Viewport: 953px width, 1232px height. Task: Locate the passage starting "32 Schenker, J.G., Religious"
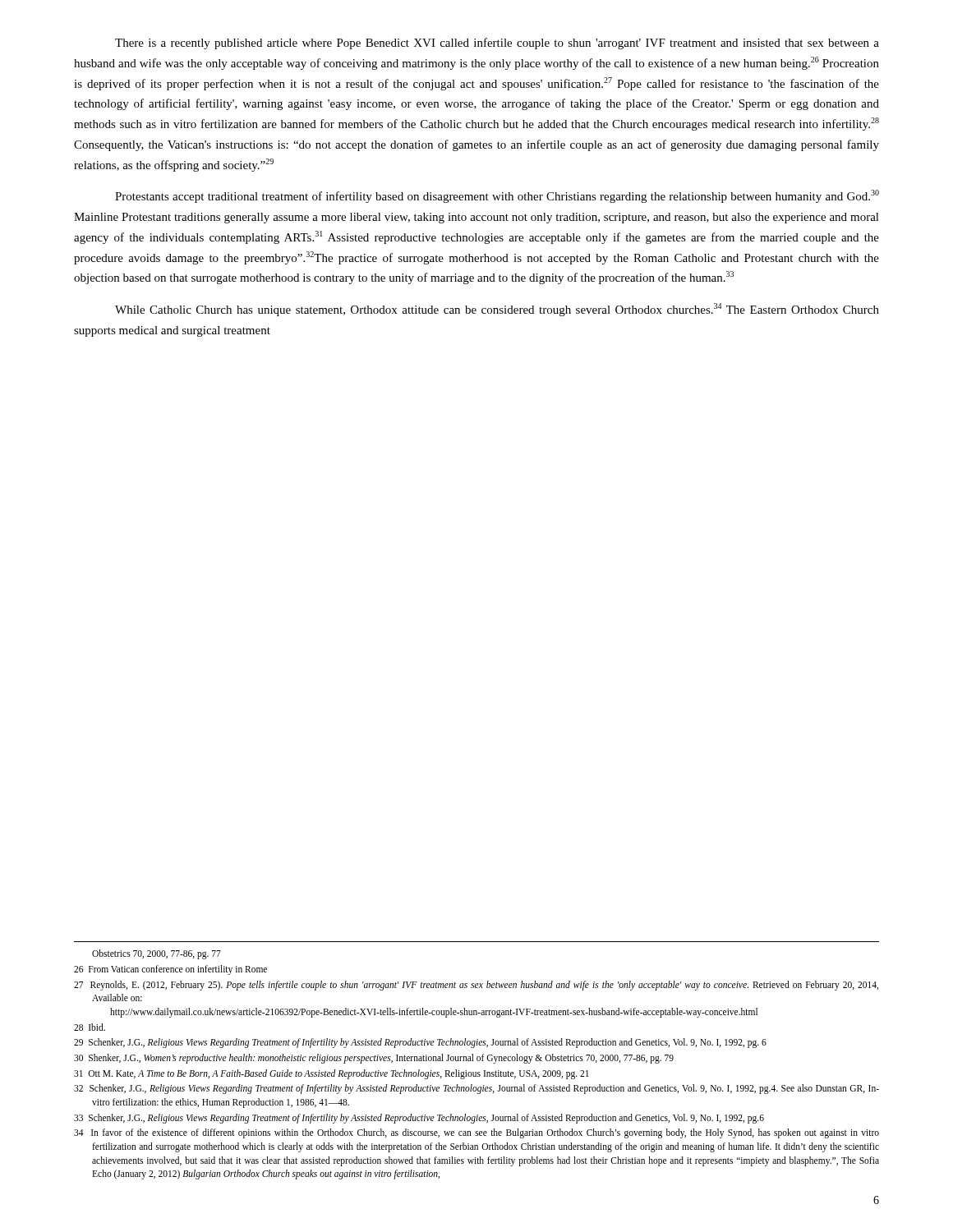pos(476,1095)
